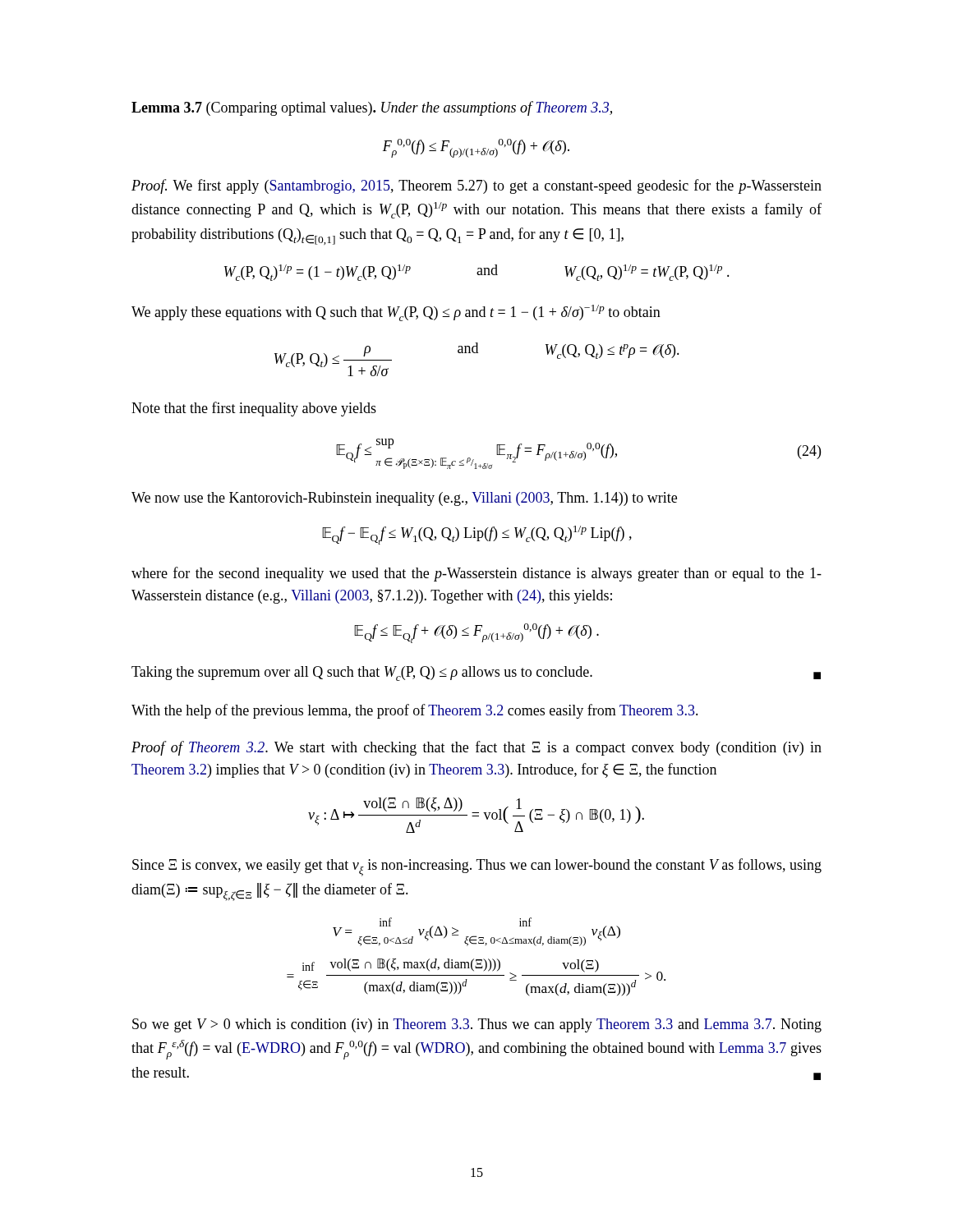953x1232 pixels.
Task: Point to the formula beginning "𝔼Qf ≤ 𝔼Qtf"
Action: coord(476,632)
